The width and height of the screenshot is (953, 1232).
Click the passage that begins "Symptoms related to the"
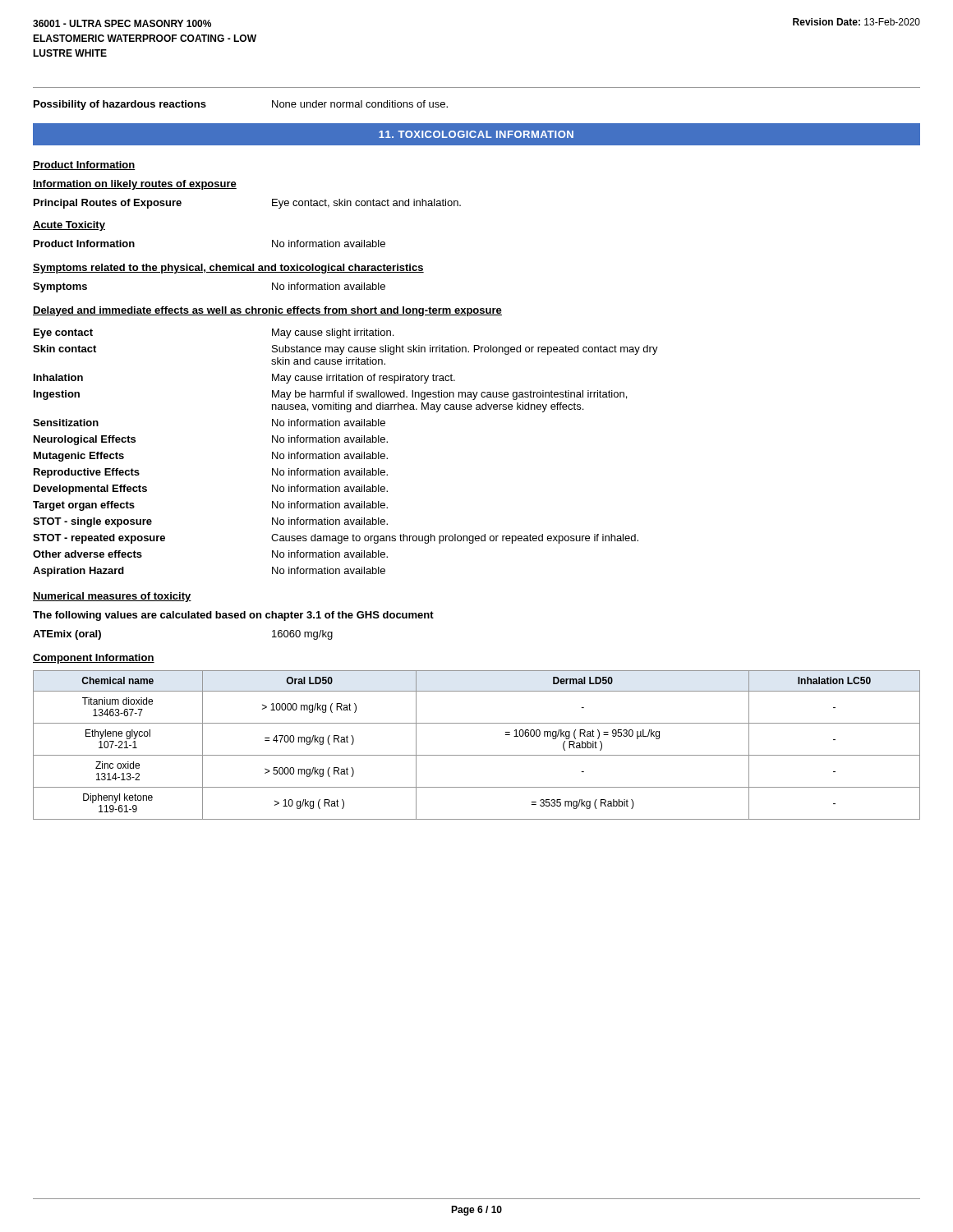click(x=228, y=267)
